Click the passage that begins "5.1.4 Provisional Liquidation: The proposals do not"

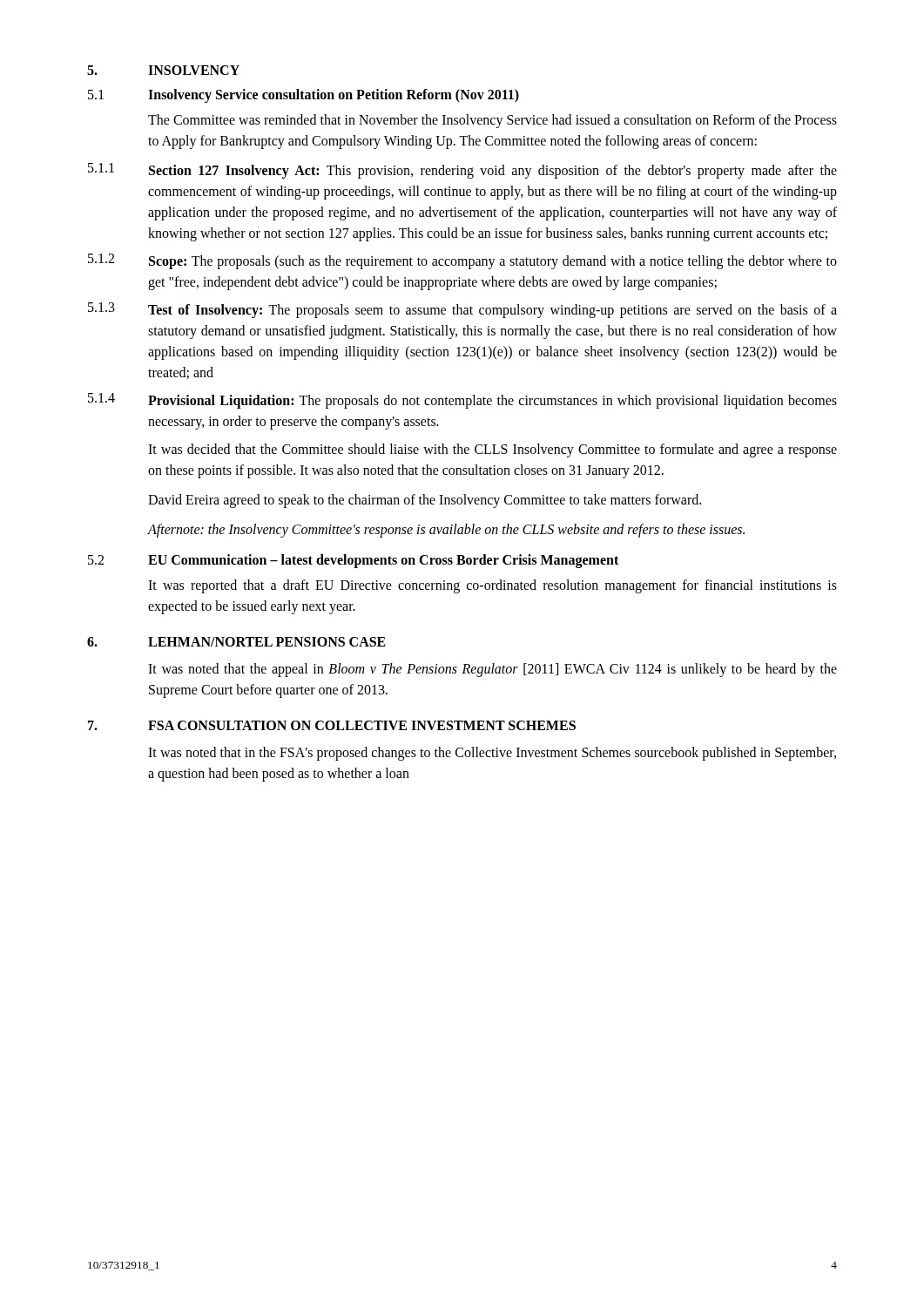pyautogui.click(x=462, y=411)
